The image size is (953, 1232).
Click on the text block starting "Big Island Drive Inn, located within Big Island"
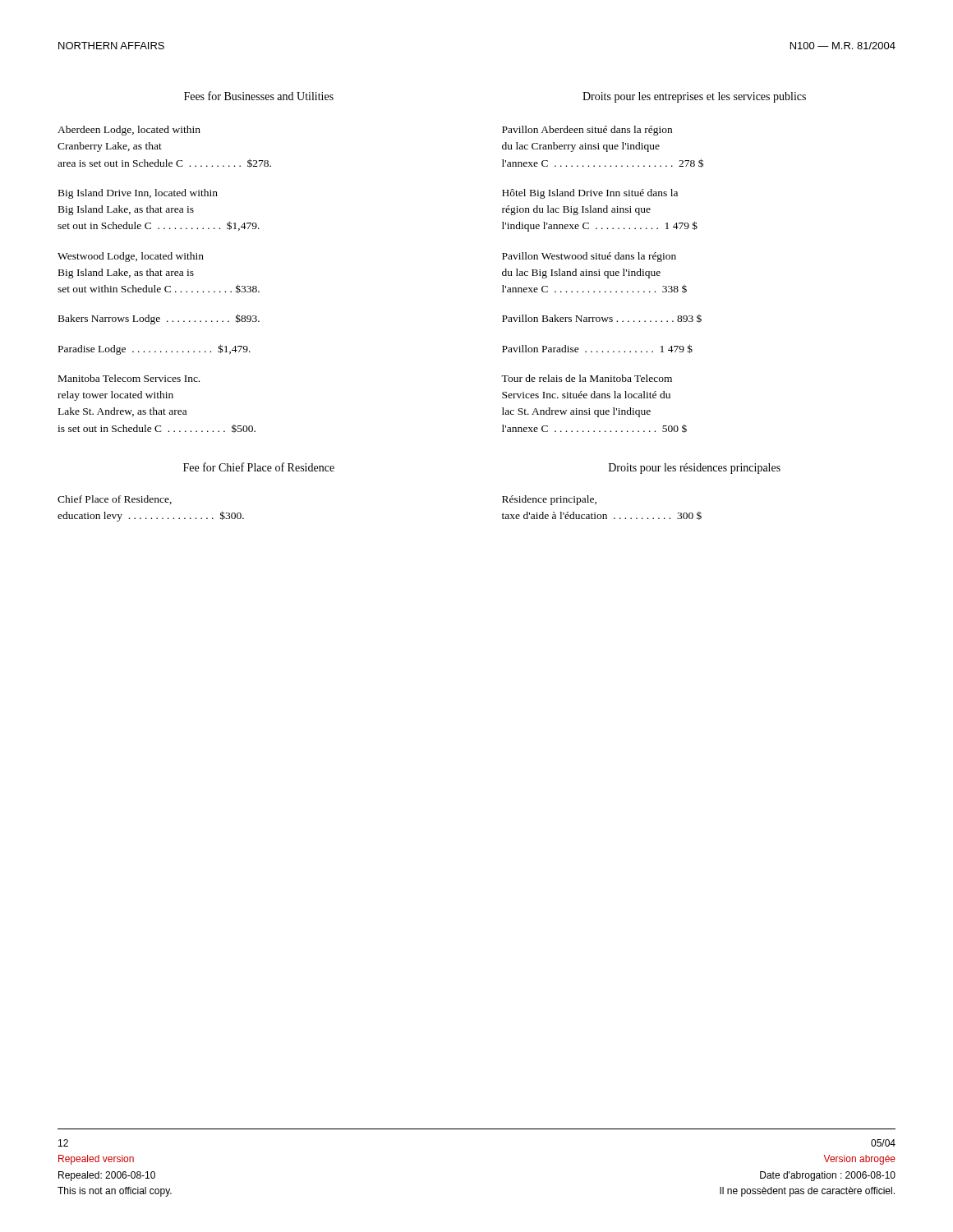point(159,209)
